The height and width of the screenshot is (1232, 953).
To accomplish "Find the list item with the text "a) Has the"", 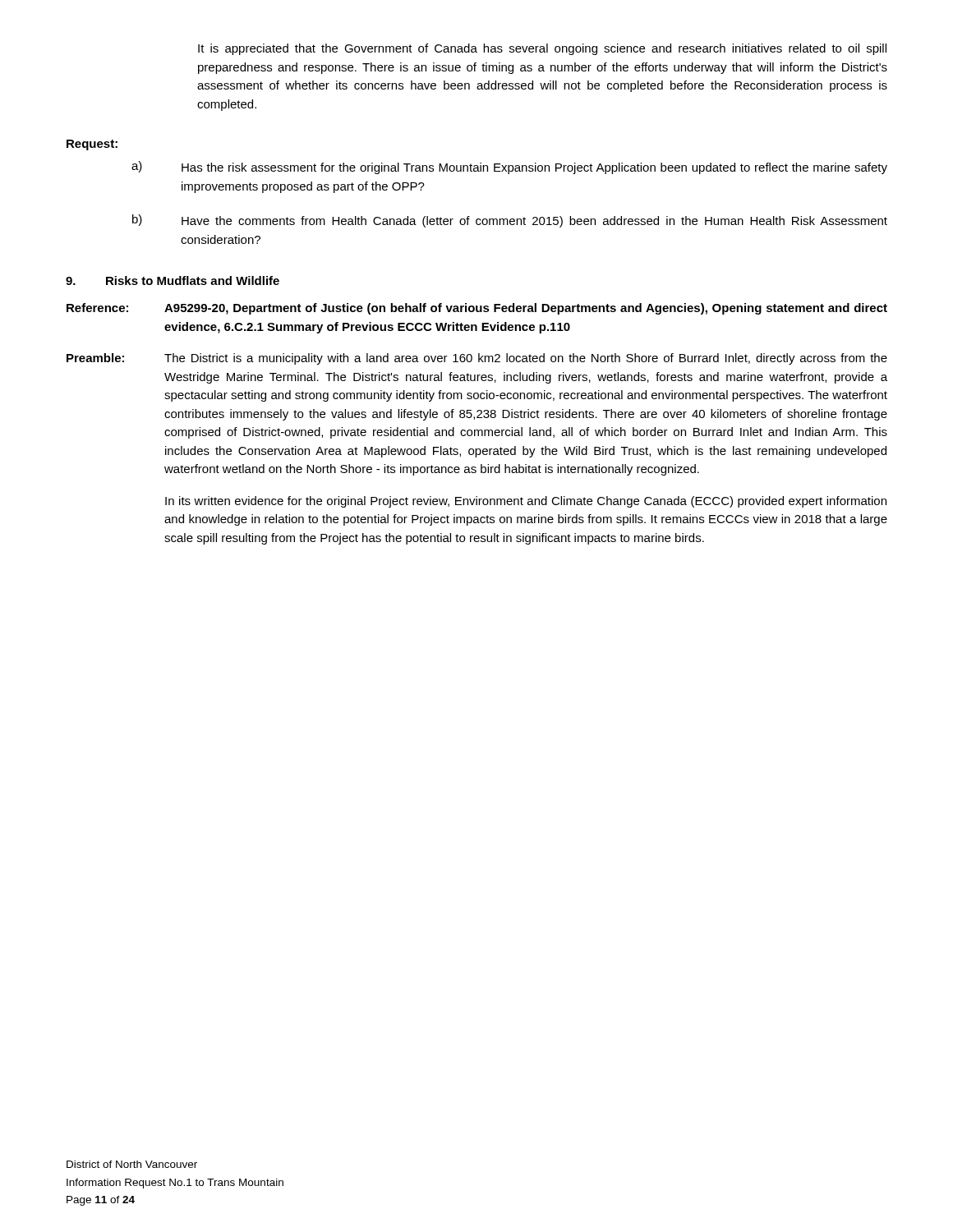I will click(x=509, y=177).
